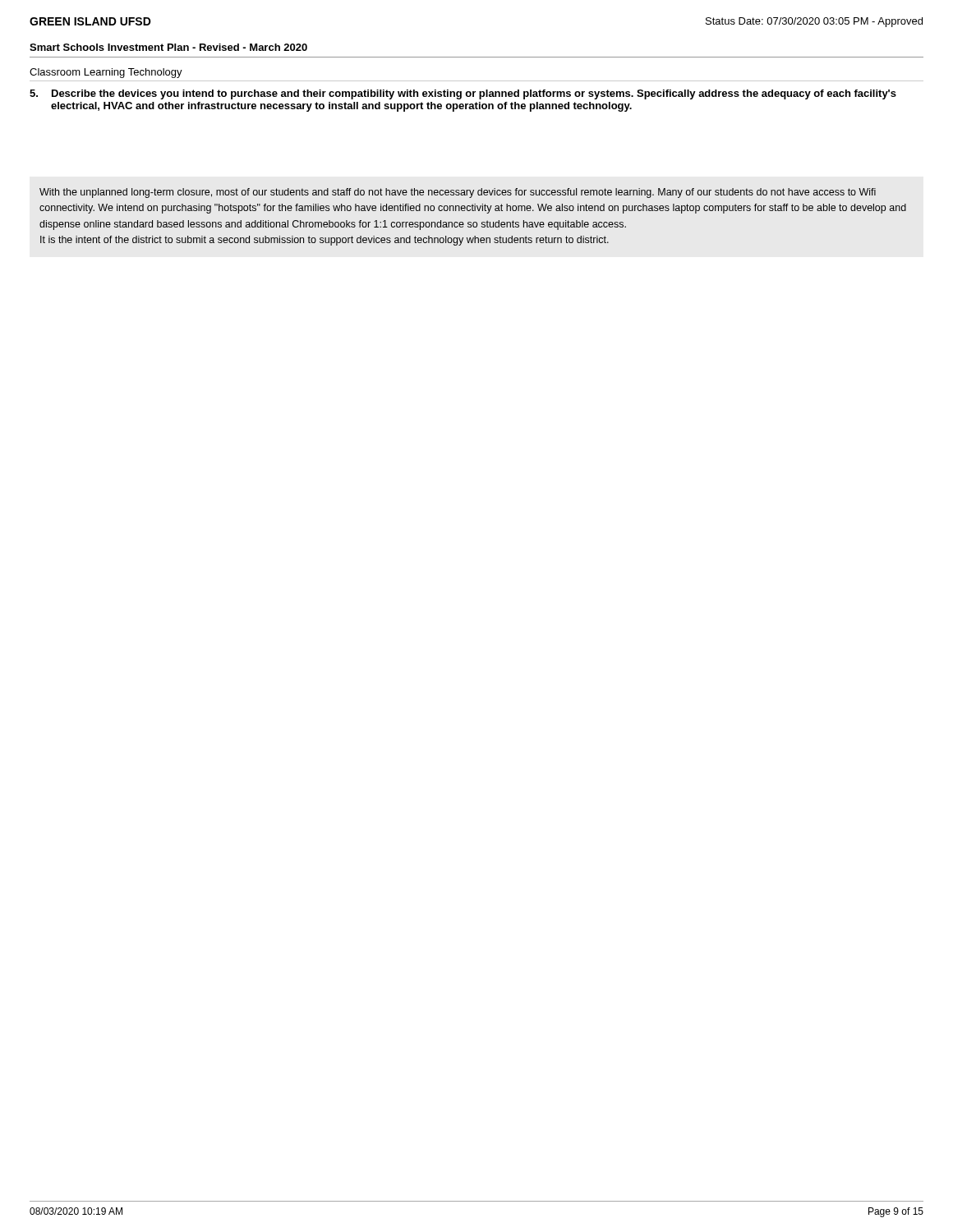The height and width of the screenshot is (1232, 953).
Task: Find "Classroom Learning Technology" on this page
Action: [x=106, y=72]
